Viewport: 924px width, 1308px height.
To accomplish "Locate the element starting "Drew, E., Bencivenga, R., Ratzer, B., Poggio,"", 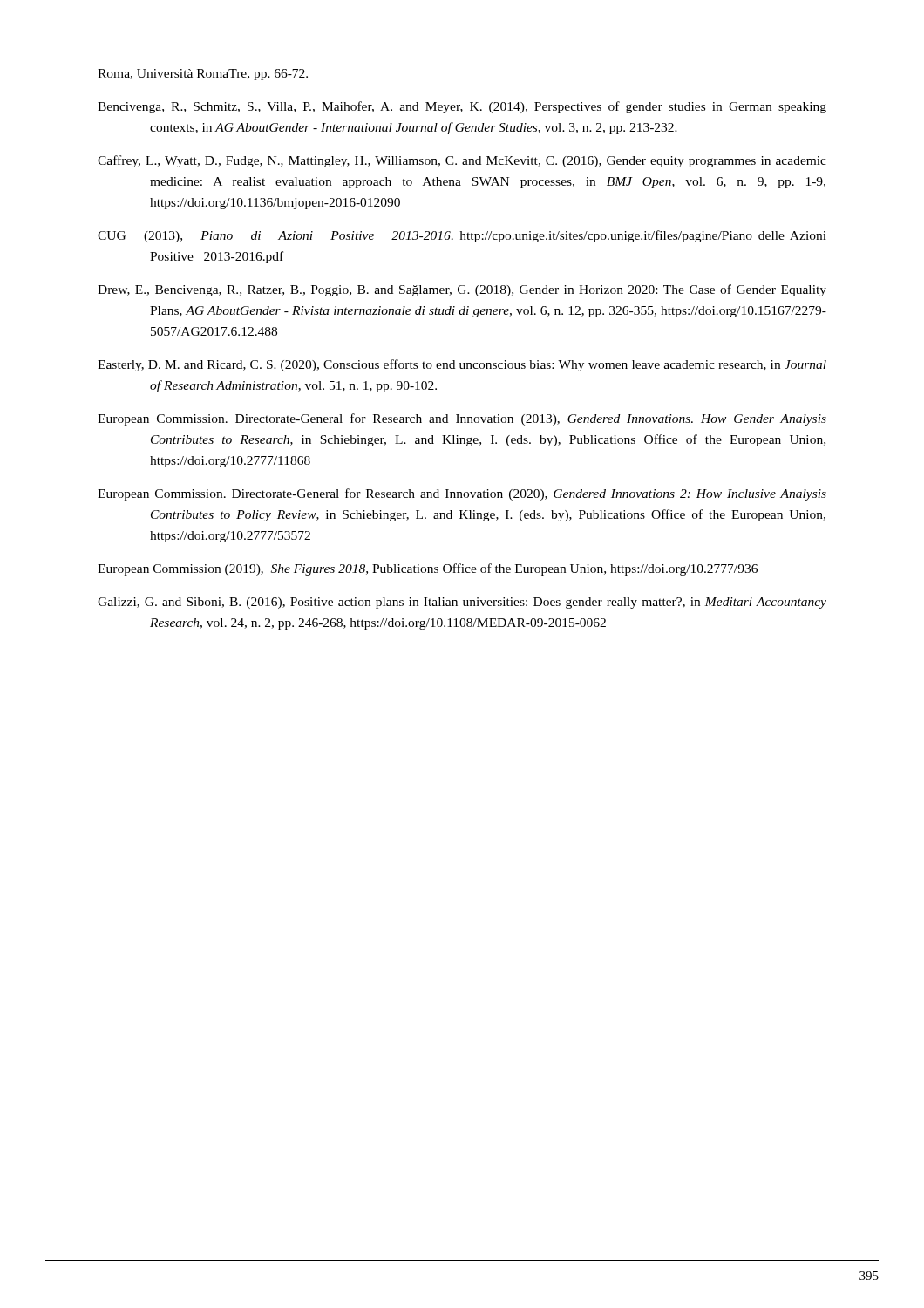I will [x=462, y=310].
